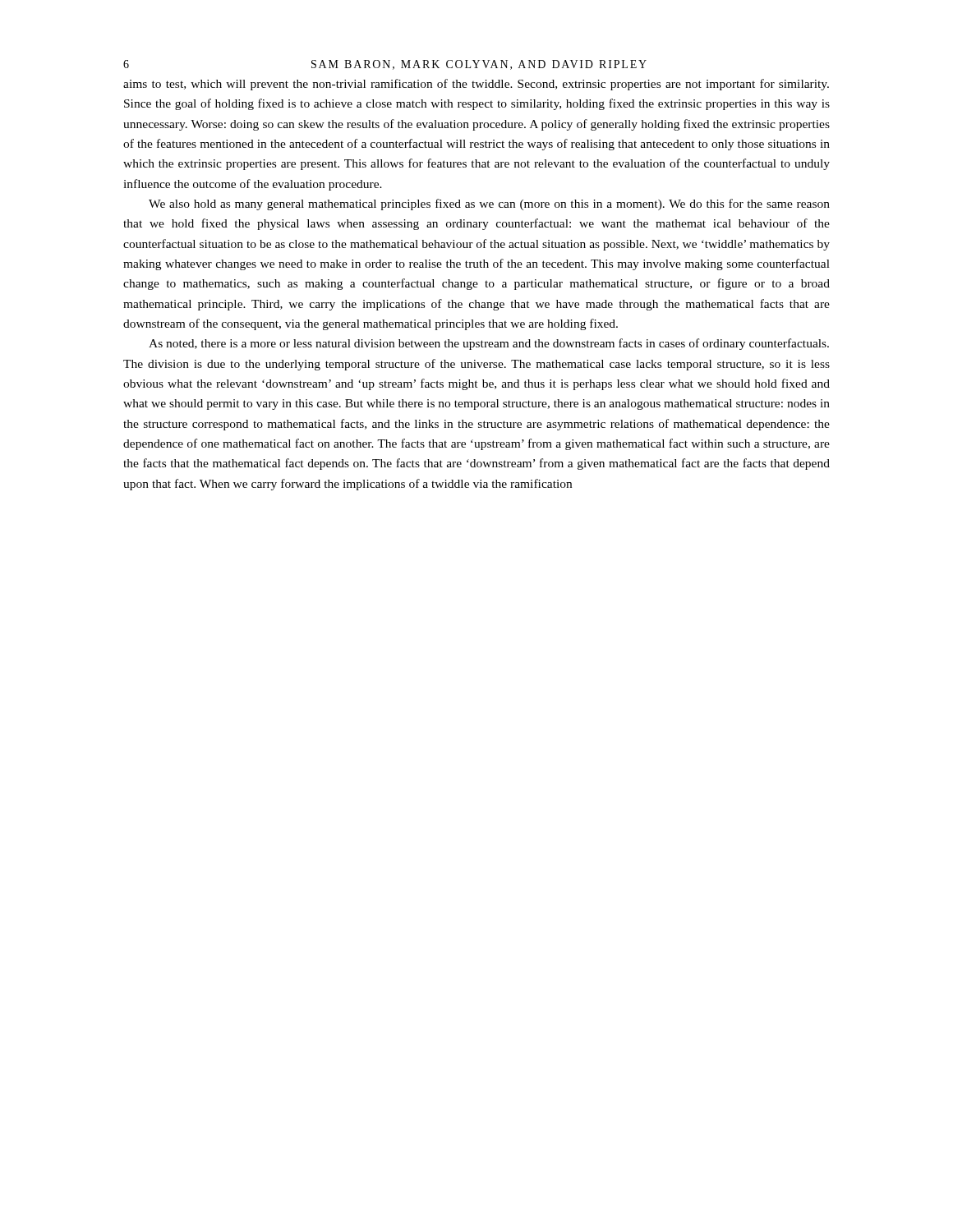The width and height of the screenshot is (953, 1232).
Task: Locate the text block with the text "We also hold"
Action: [x=476, y=264]
